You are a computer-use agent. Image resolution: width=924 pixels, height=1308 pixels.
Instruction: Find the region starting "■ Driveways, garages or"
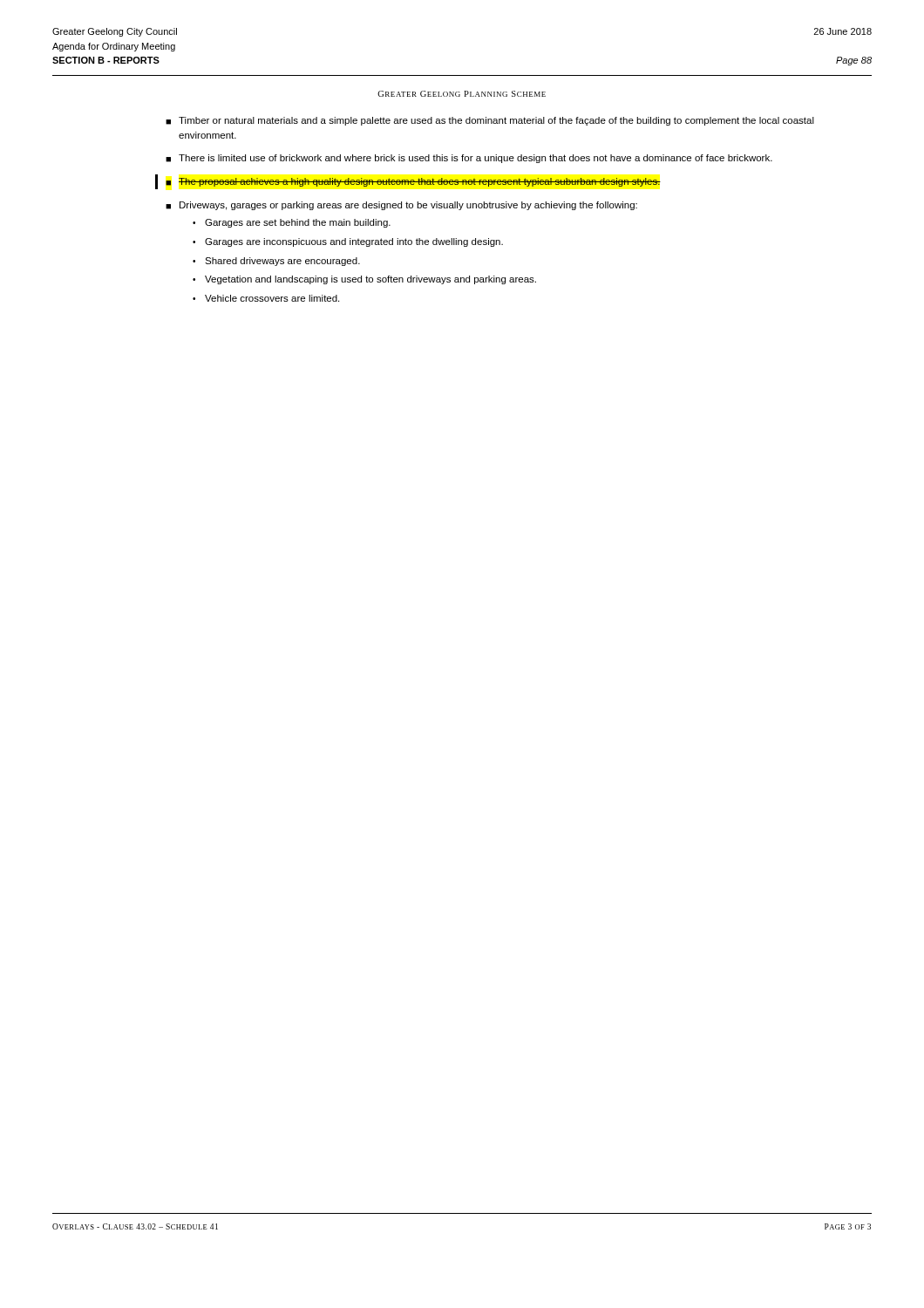[402, 205]
